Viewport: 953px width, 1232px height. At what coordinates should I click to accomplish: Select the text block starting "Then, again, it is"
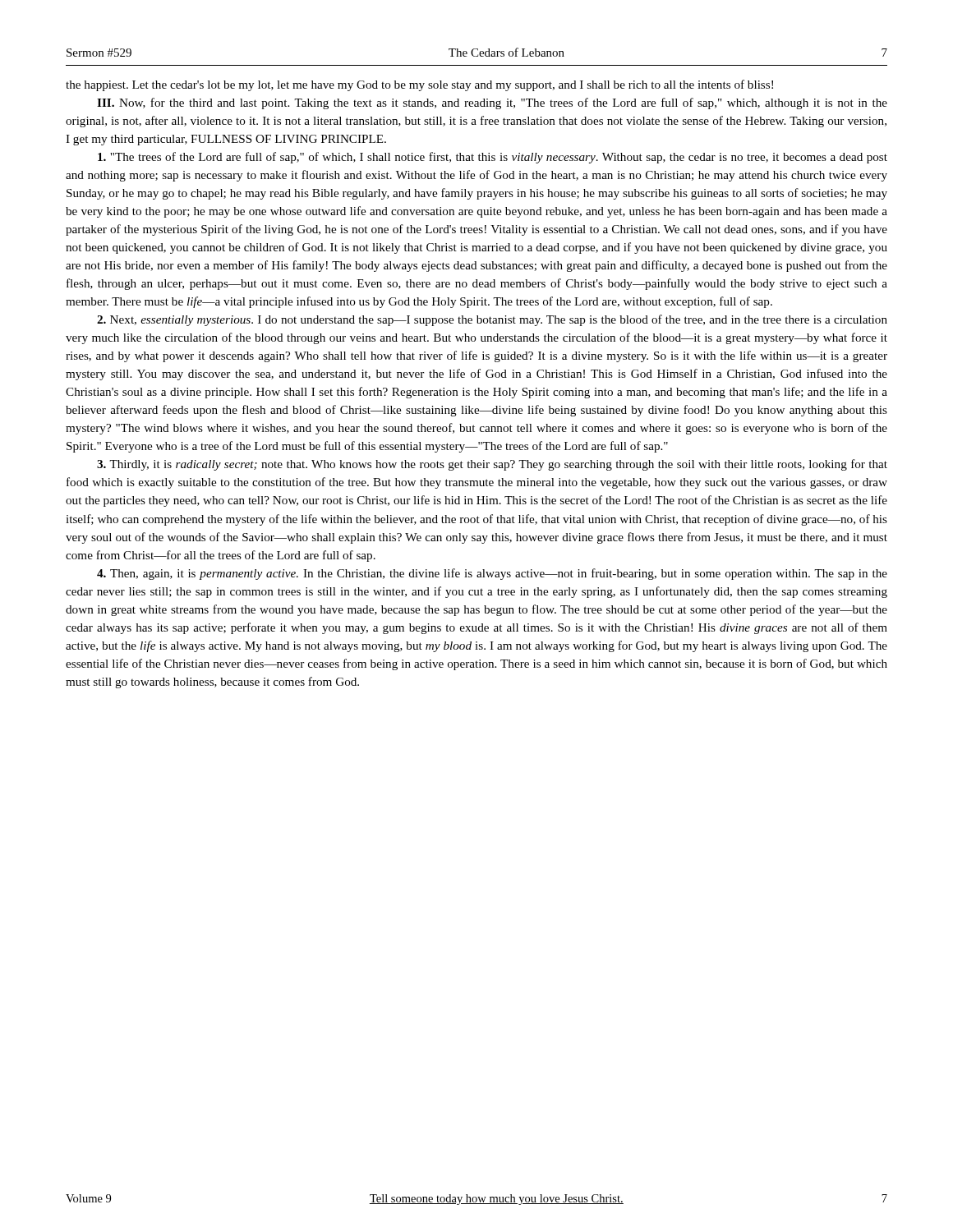pos(476,627)
